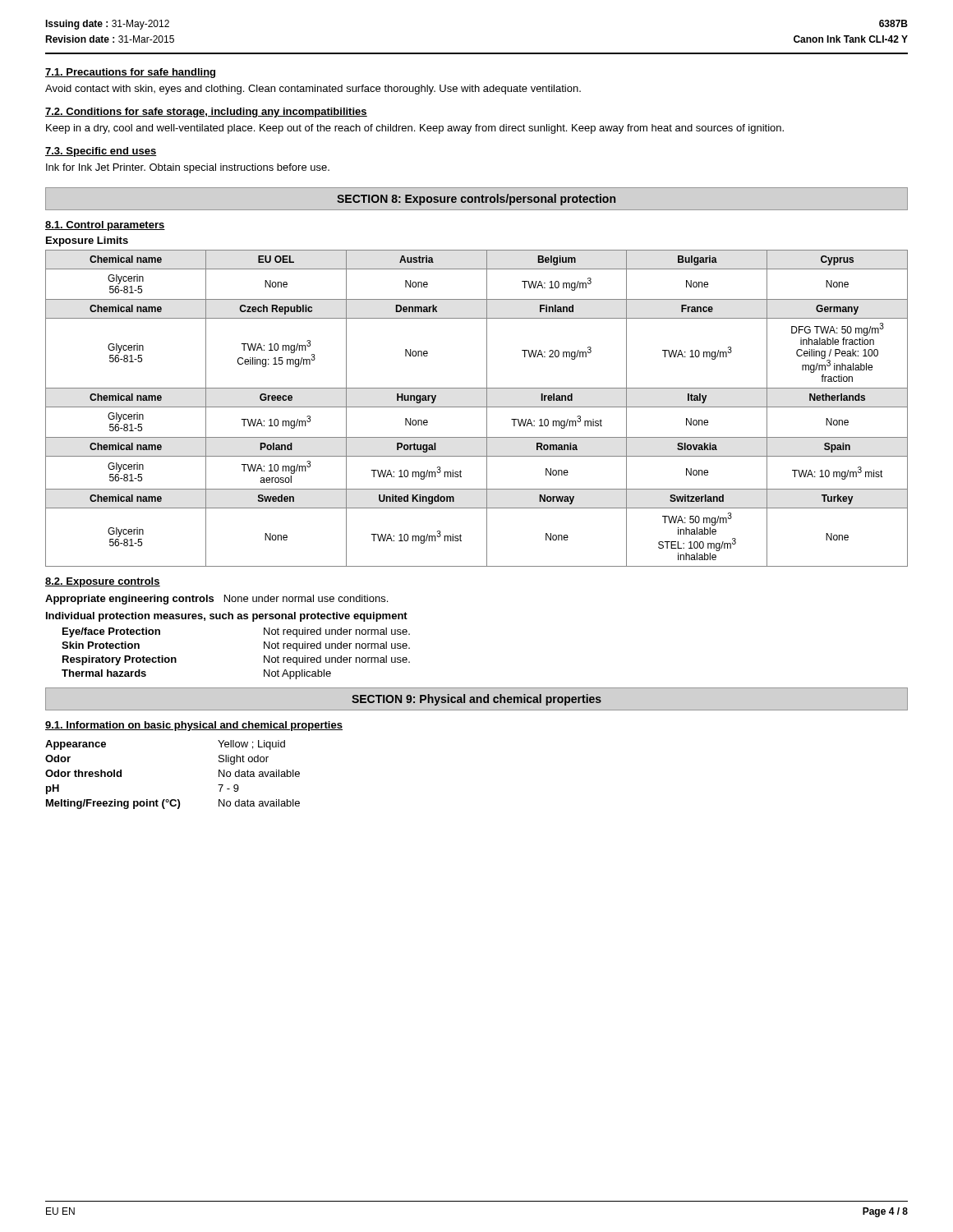Point to the text block starting "7.2. Conditions for"
Viewport: 953px width, 1232px height.
(206, 111)
